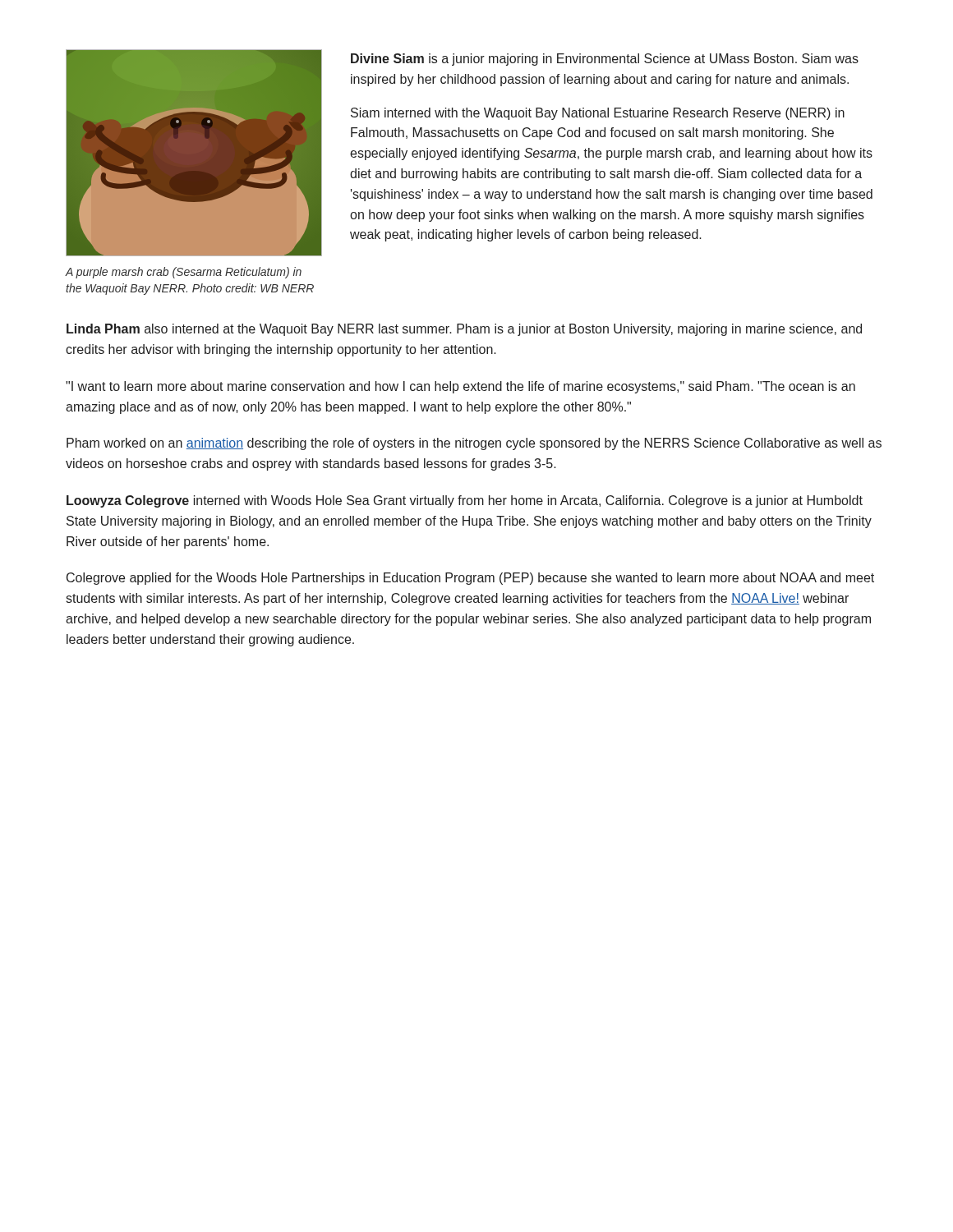Select the text block that says ""I want to learn"

(461, 396)
